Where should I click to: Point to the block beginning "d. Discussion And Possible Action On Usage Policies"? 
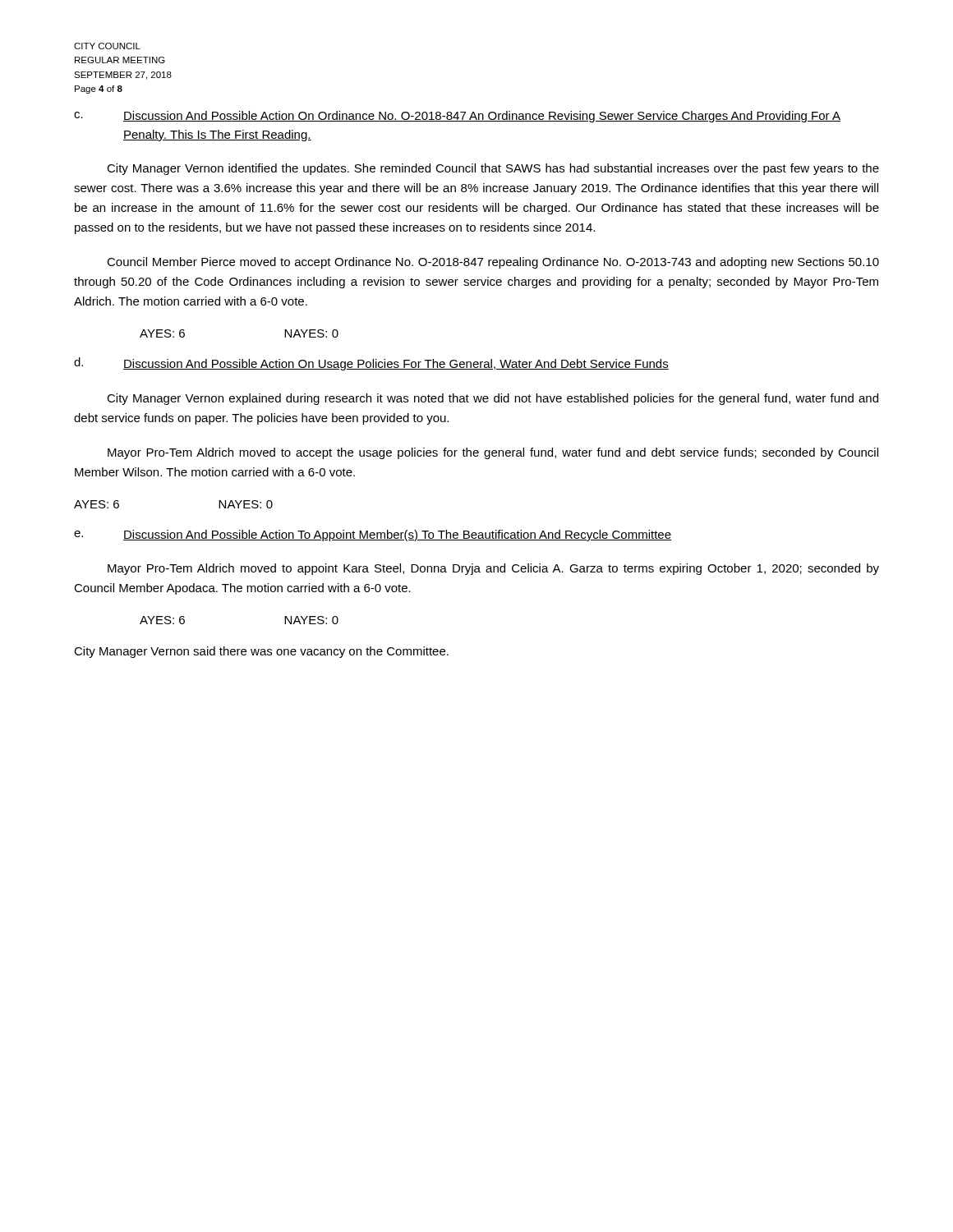click(476, 364)
